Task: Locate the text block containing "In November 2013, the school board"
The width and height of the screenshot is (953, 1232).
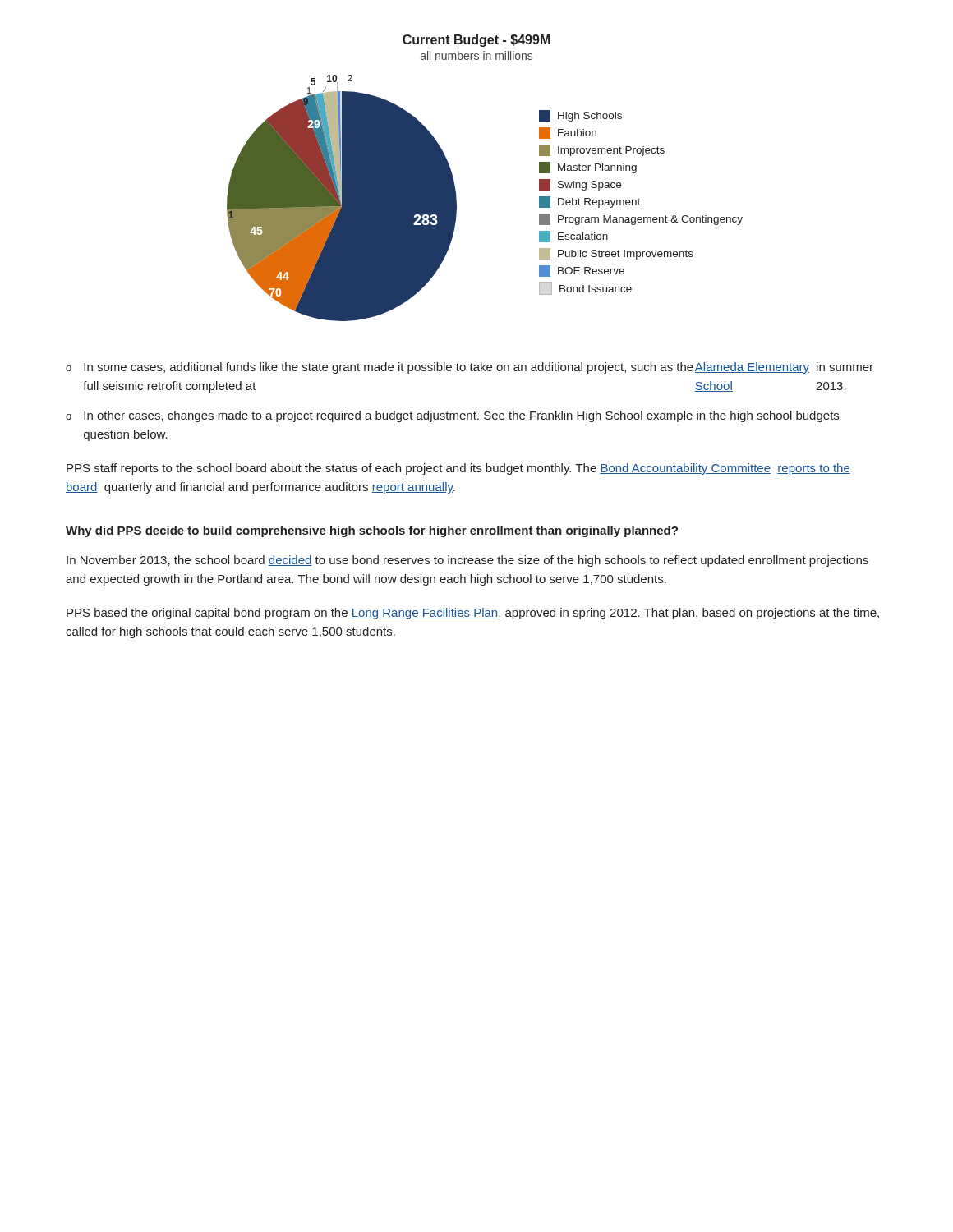Action: [x=467, y=569]
